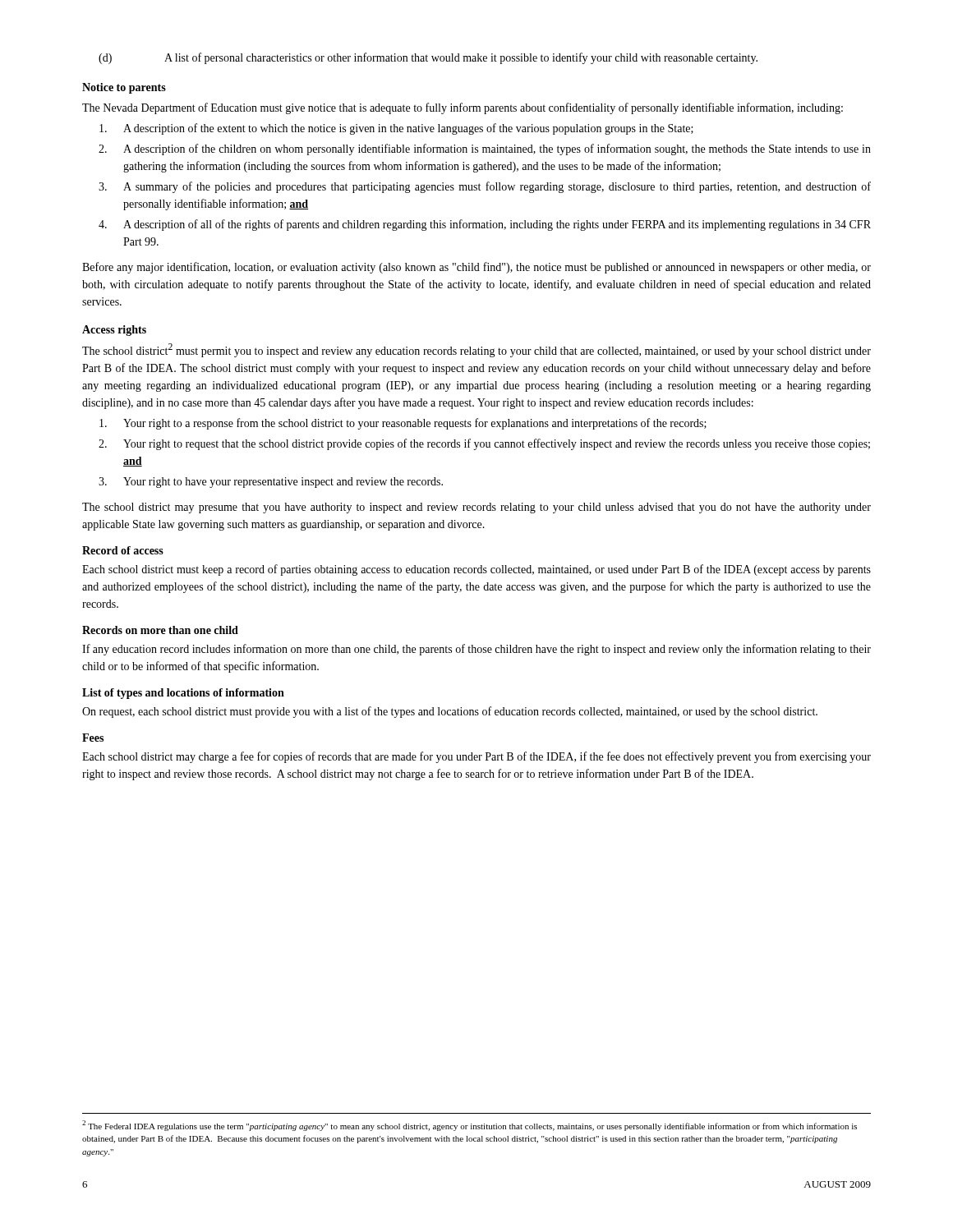The image size is (953, 1232).
Task: Locate the element starting "2. Your right to request"
Action: click(485, 452)
